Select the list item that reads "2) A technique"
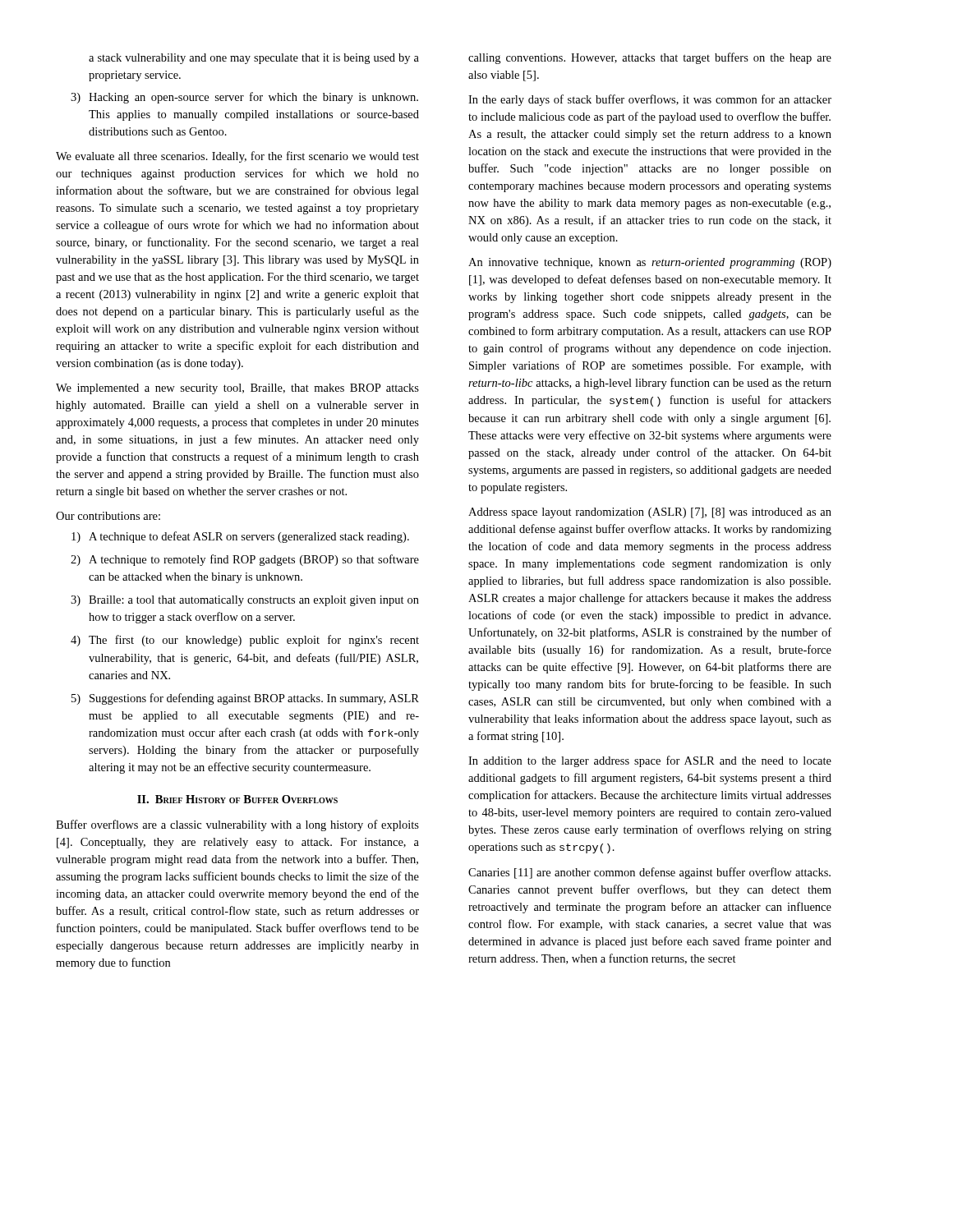Image resolution: width=953 pixels, height=1232 pixels. tap(245, 569)
